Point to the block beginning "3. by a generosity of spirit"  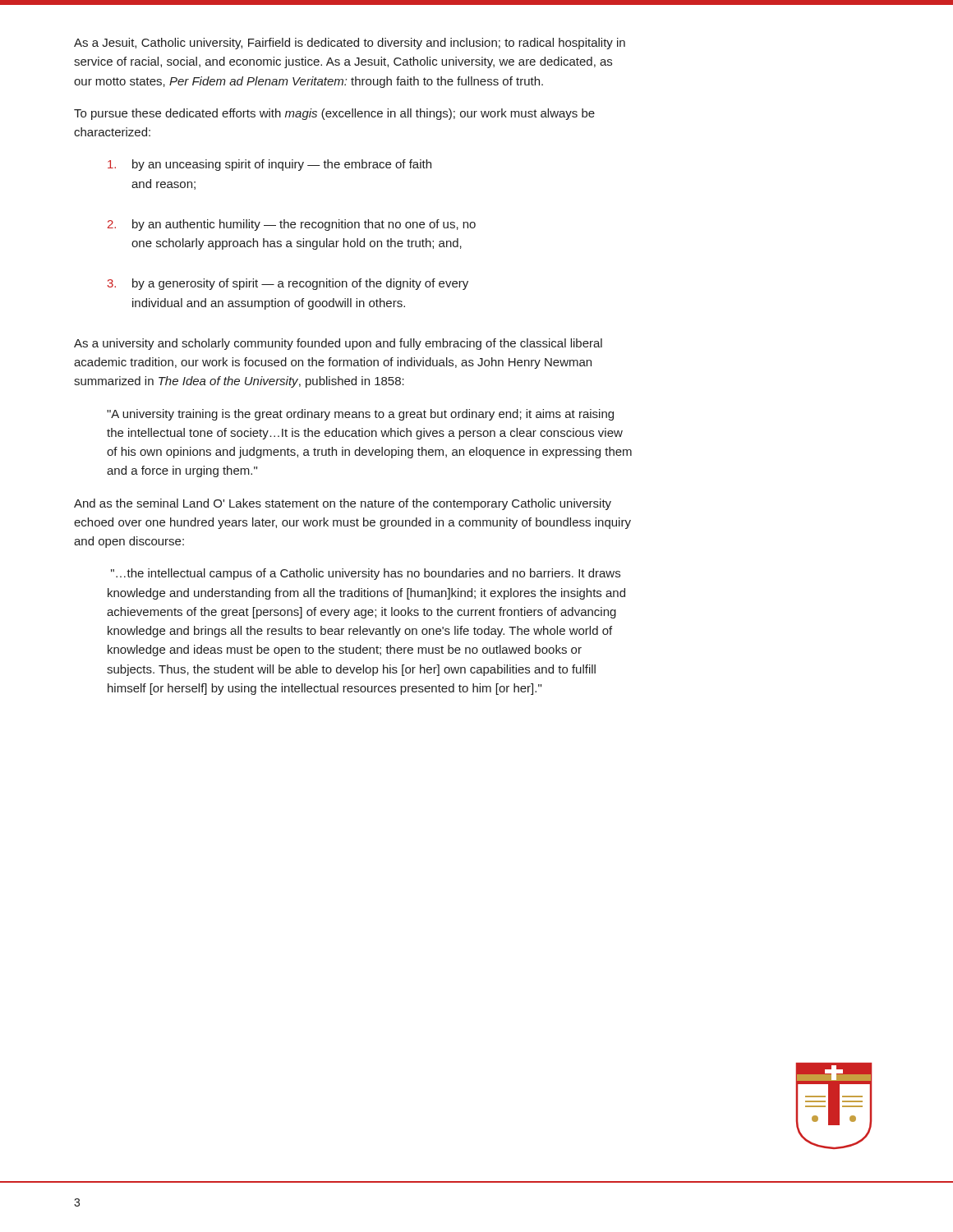click(288, 293)
